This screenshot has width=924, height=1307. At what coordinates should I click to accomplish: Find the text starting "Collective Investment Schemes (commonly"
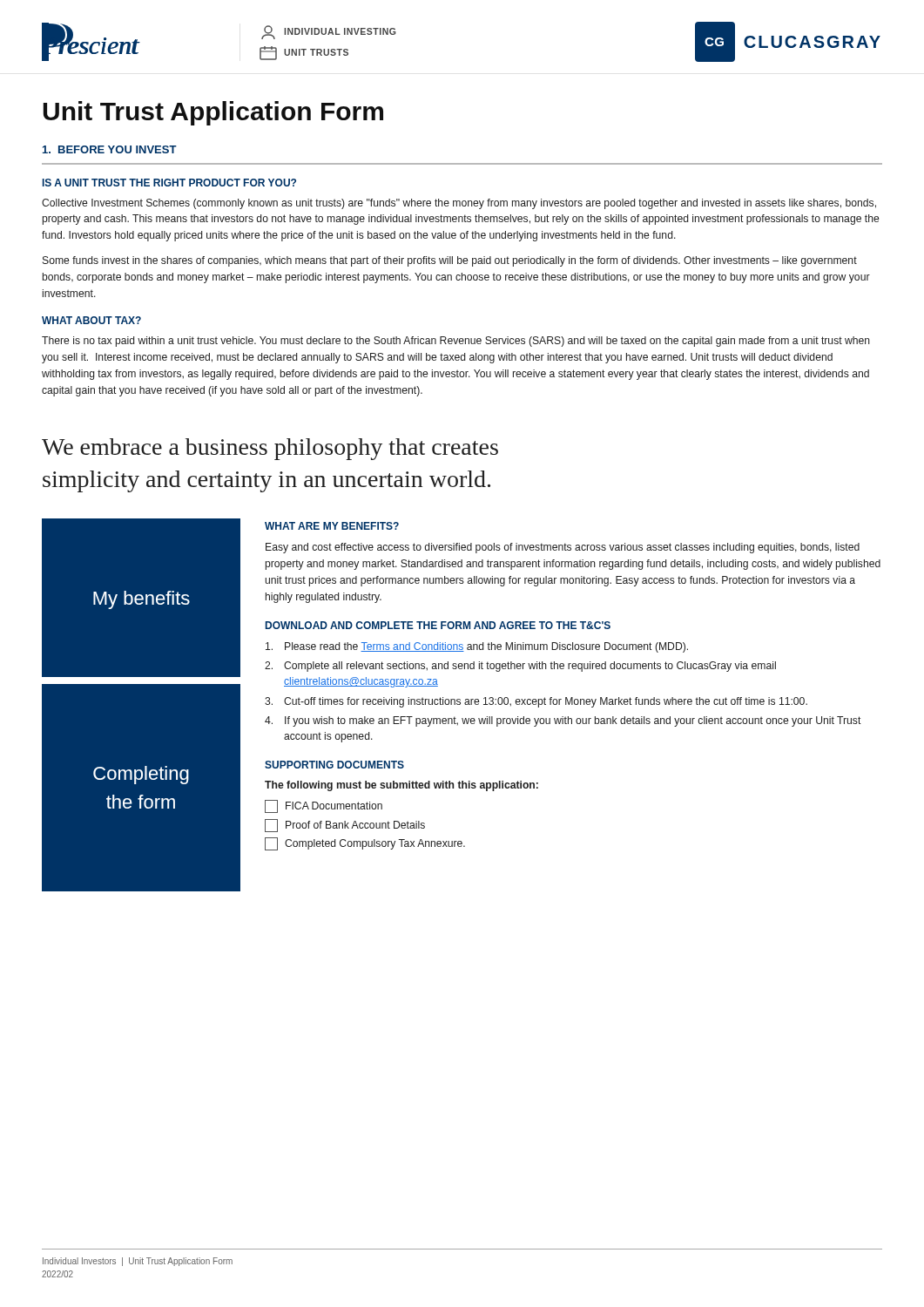(x=461, y=219)
